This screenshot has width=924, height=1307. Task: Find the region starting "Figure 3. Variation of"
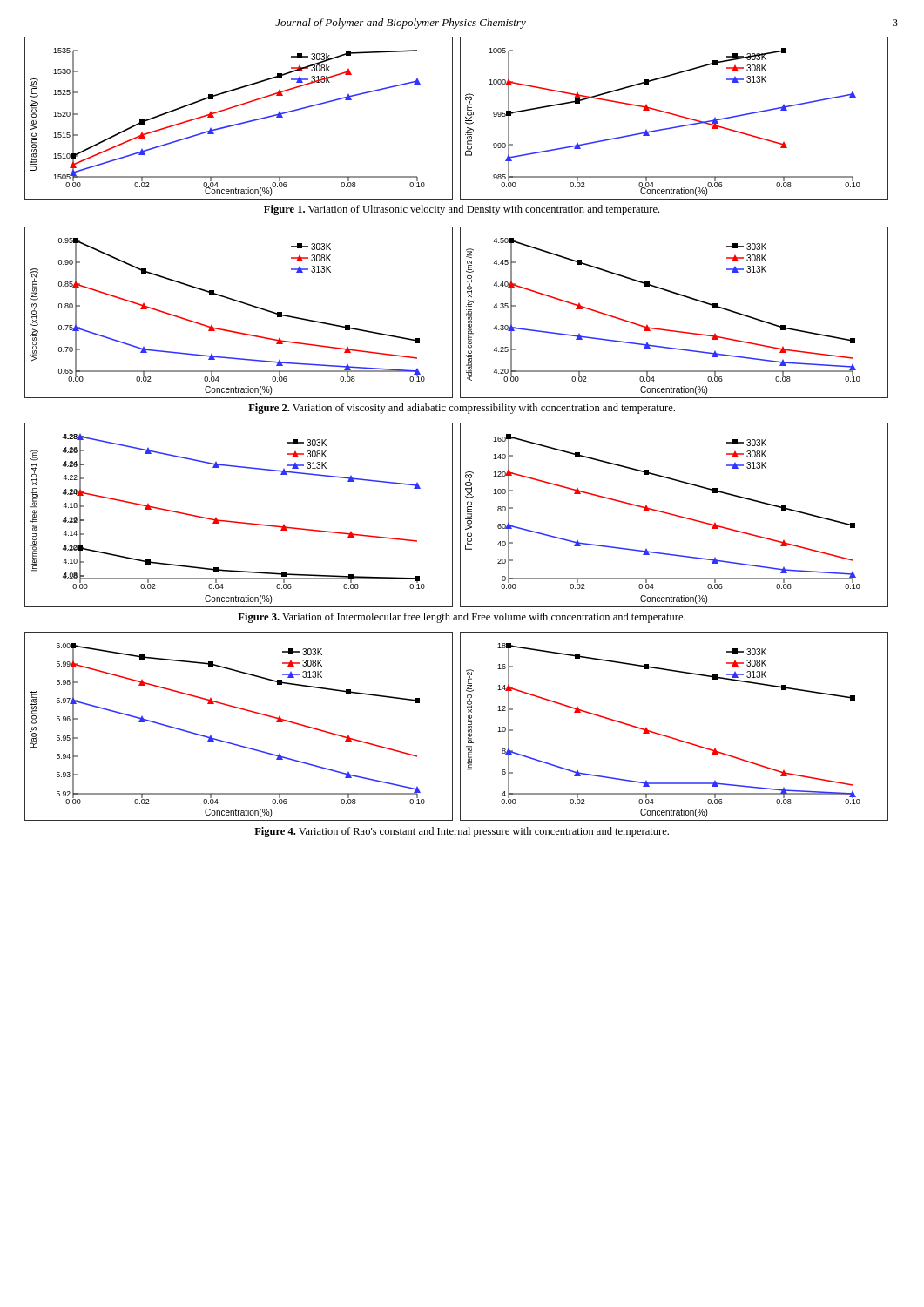[462, 617]
